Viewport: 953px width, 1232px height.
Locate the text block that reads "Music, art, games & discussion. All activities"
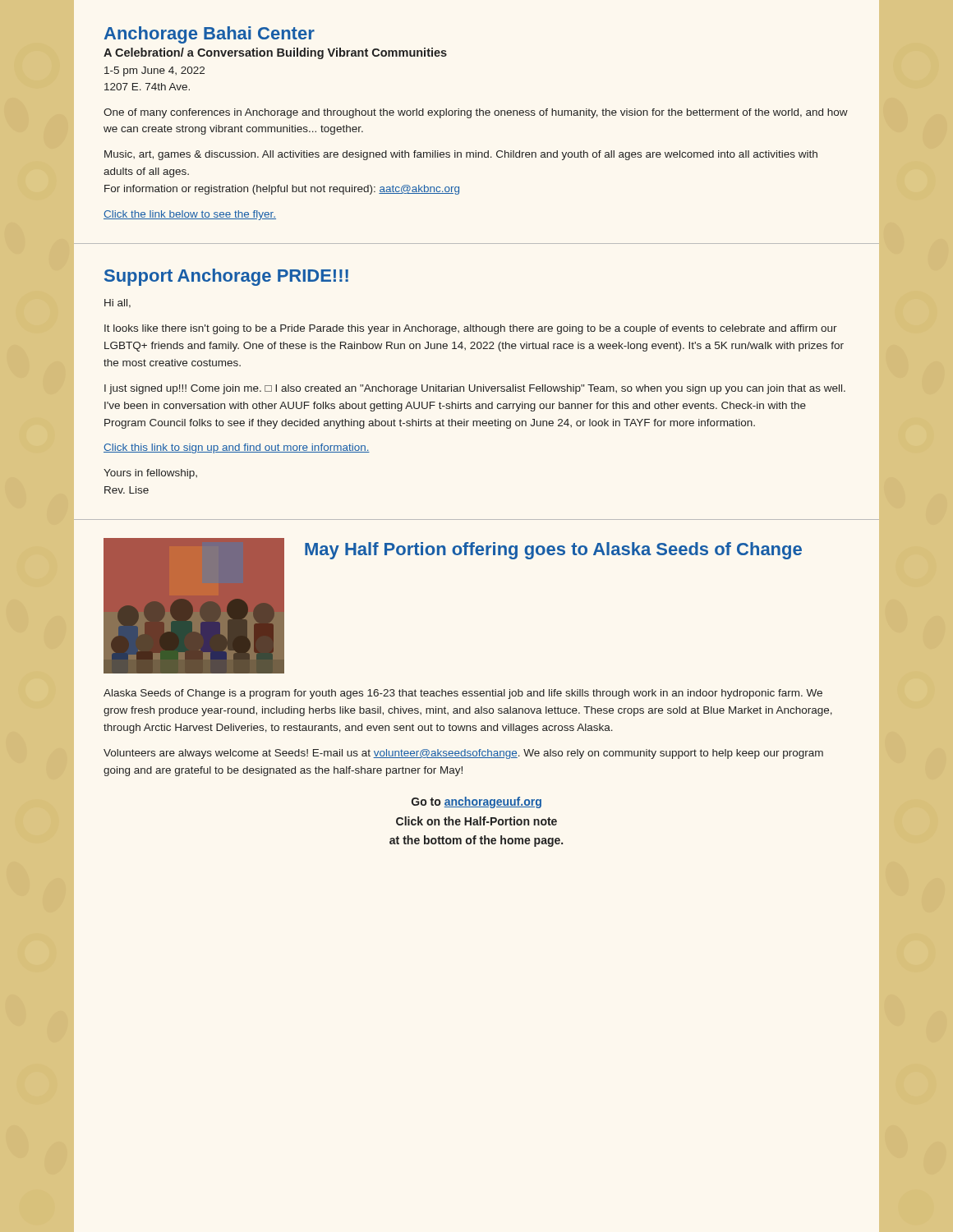pos(461,155)
